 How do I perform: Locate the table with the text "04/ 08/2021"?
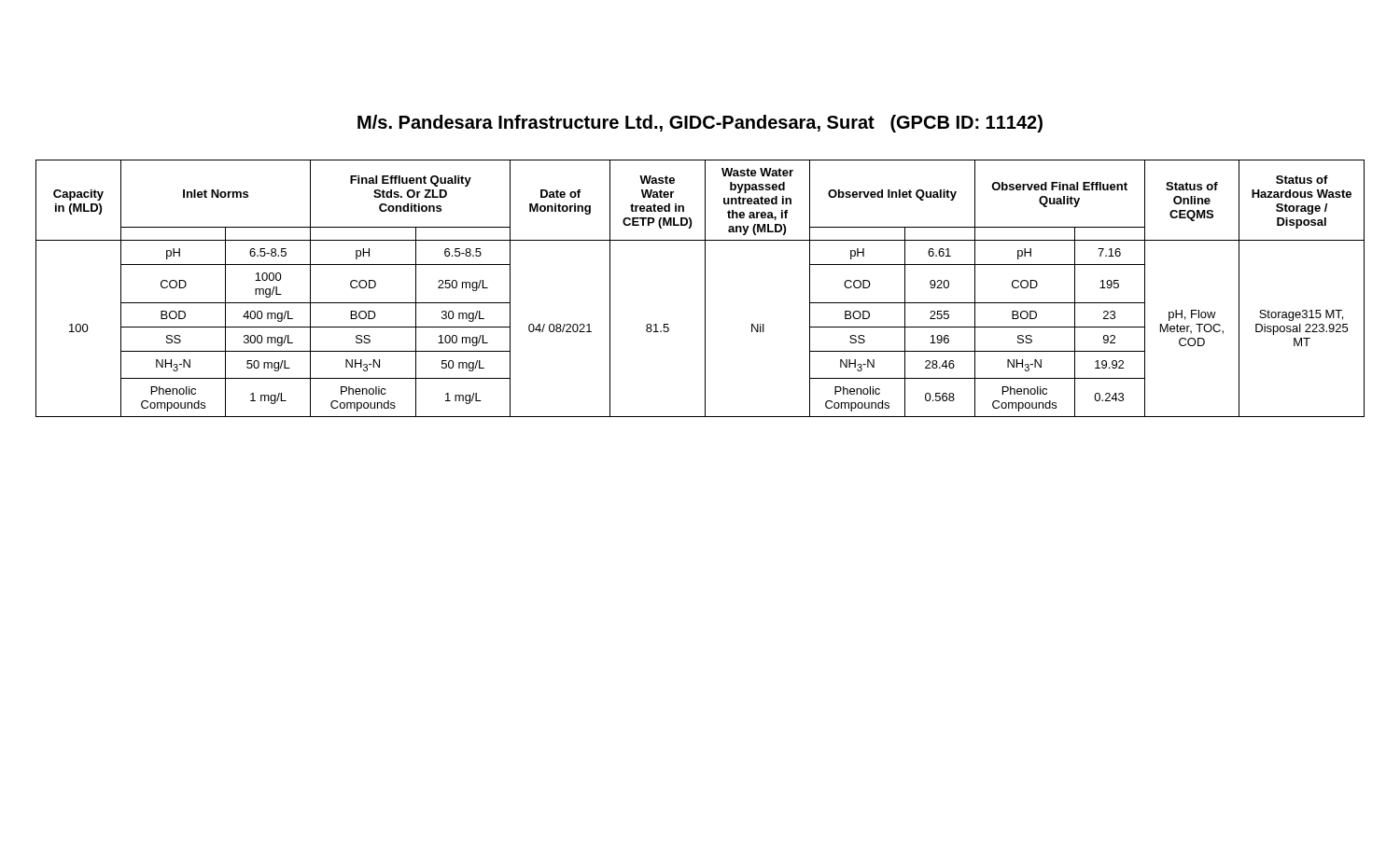[x=700, y=288]
